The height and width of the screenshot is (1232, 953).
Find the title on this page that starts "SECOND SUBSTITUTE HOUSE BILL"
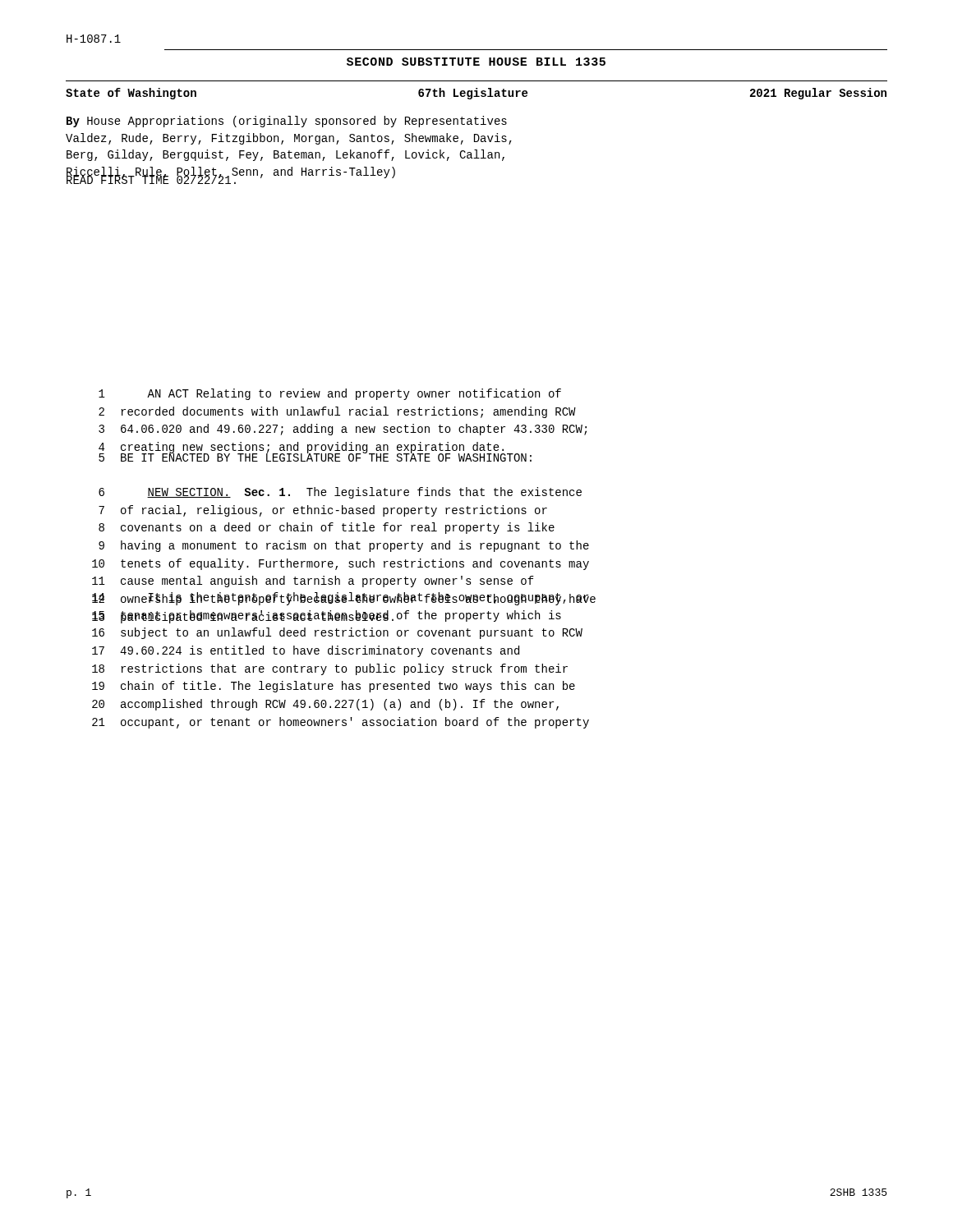coord(476,63)
